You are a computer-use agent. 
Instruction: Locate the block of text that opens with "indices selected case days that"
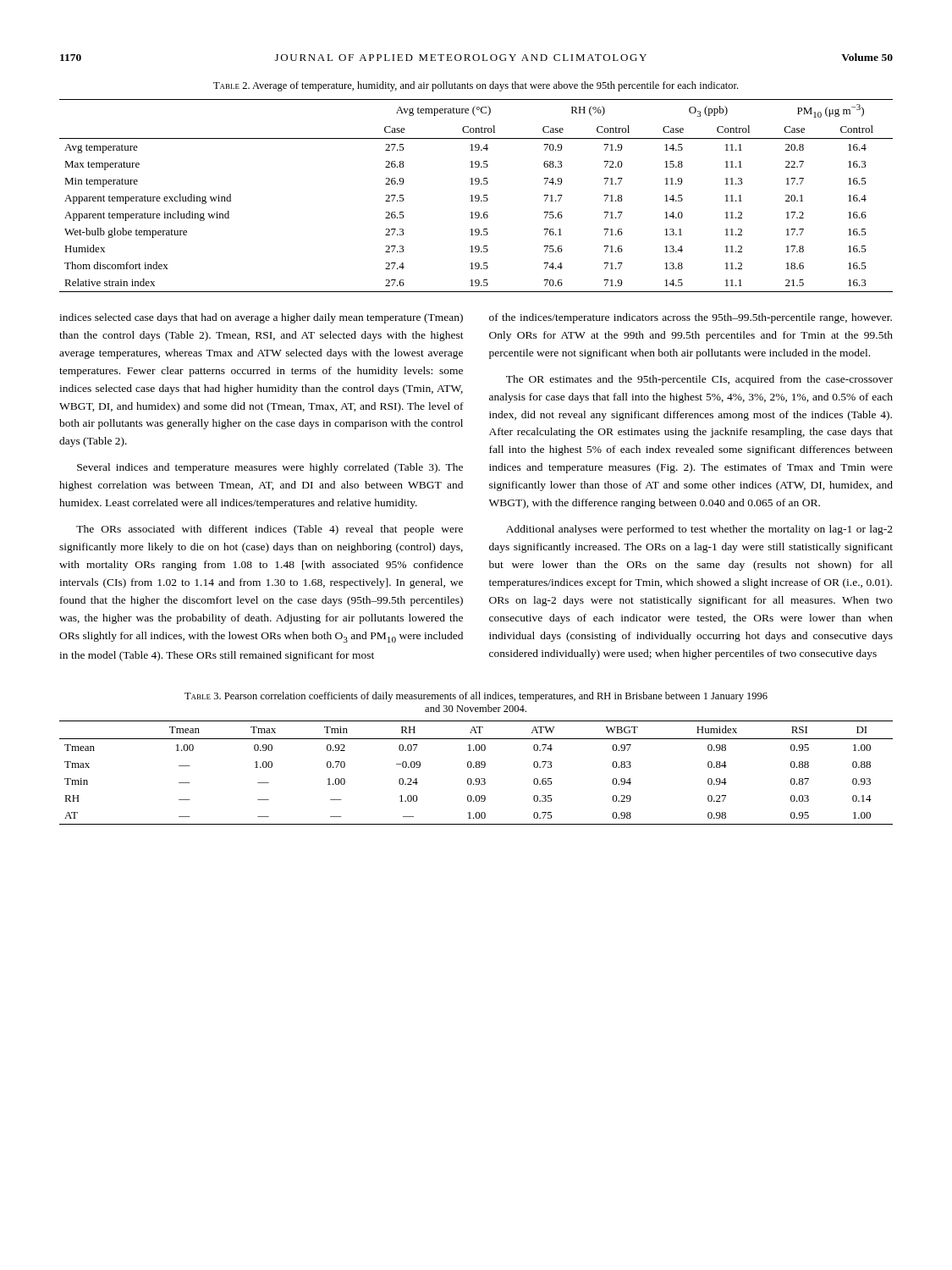tap(261, 487)
